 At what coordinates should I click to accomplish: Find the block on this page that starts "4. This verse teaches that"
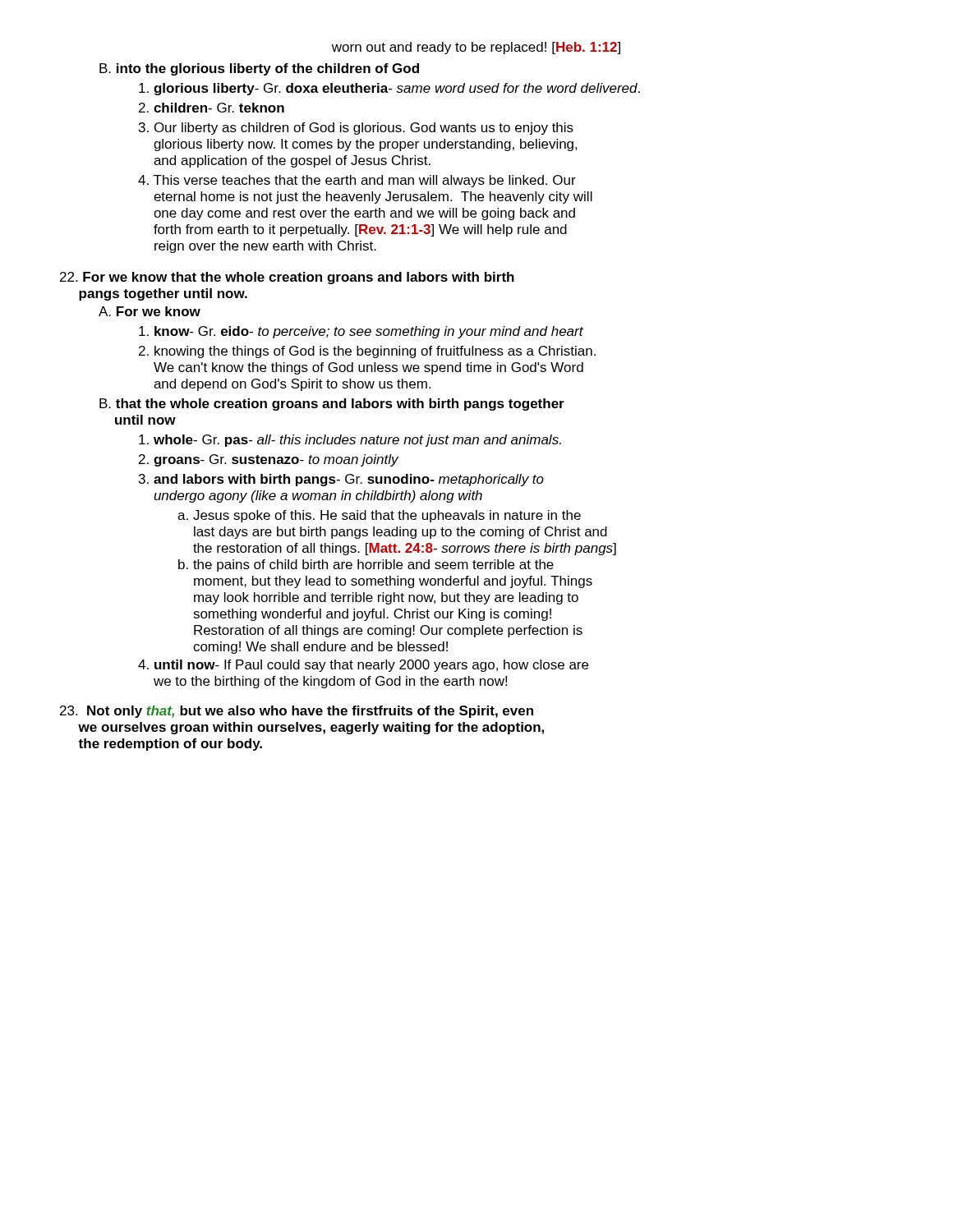pos(365,213)
